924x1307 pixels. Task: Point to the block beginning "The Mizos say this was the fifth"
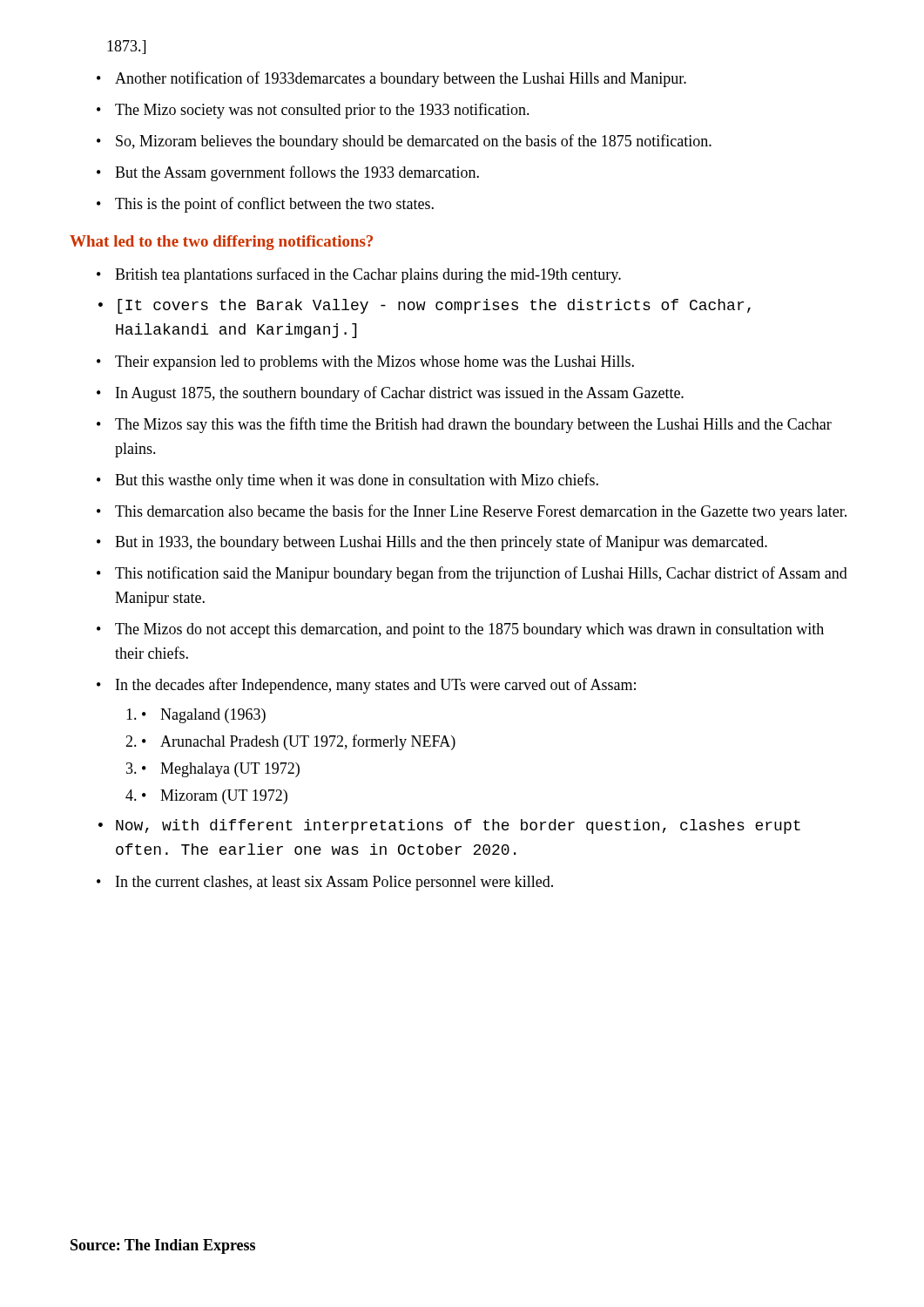pyautogui.click(x=475, y=437)
